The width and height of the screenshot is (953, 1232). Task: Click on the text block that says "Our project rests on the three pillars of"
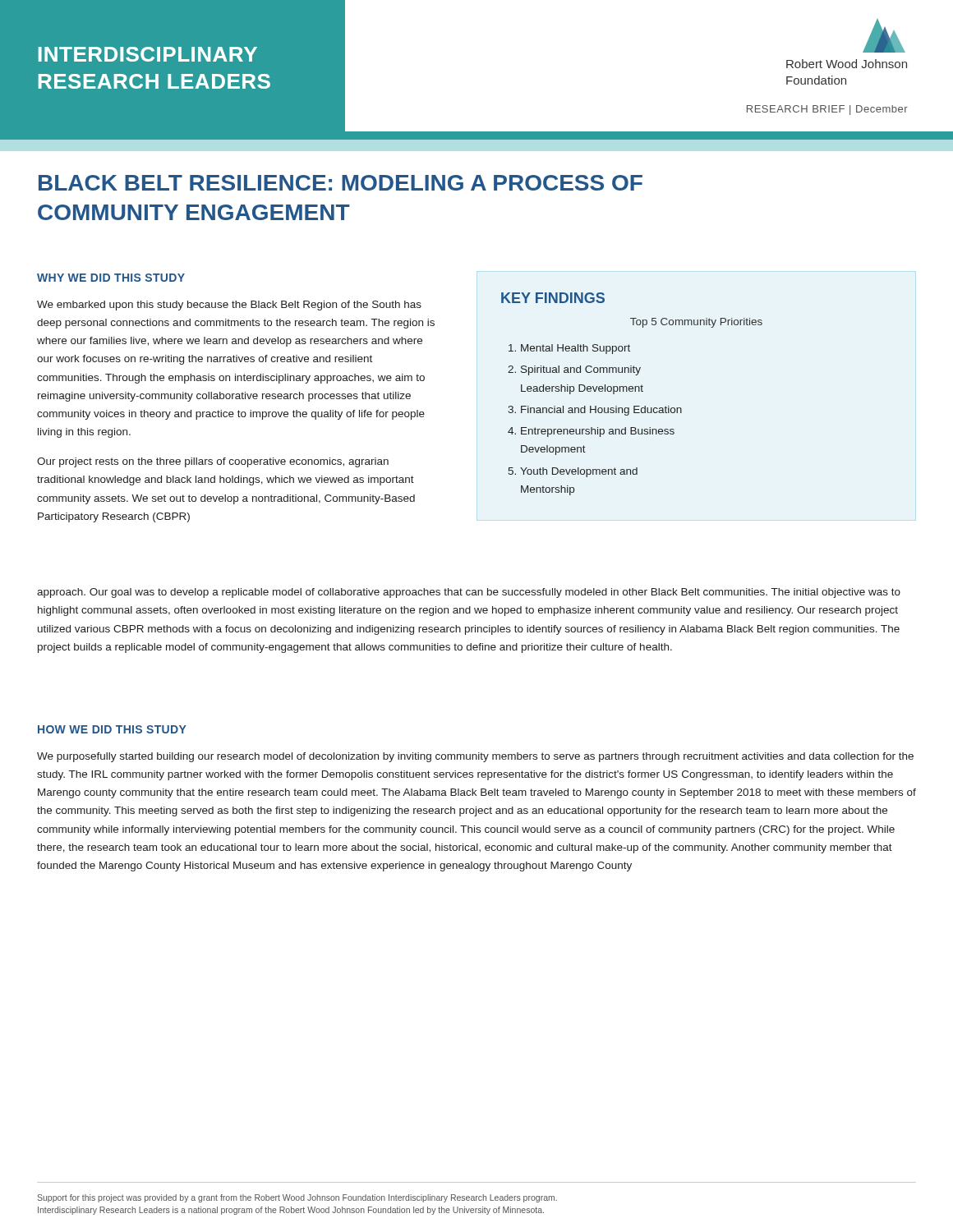226,489
